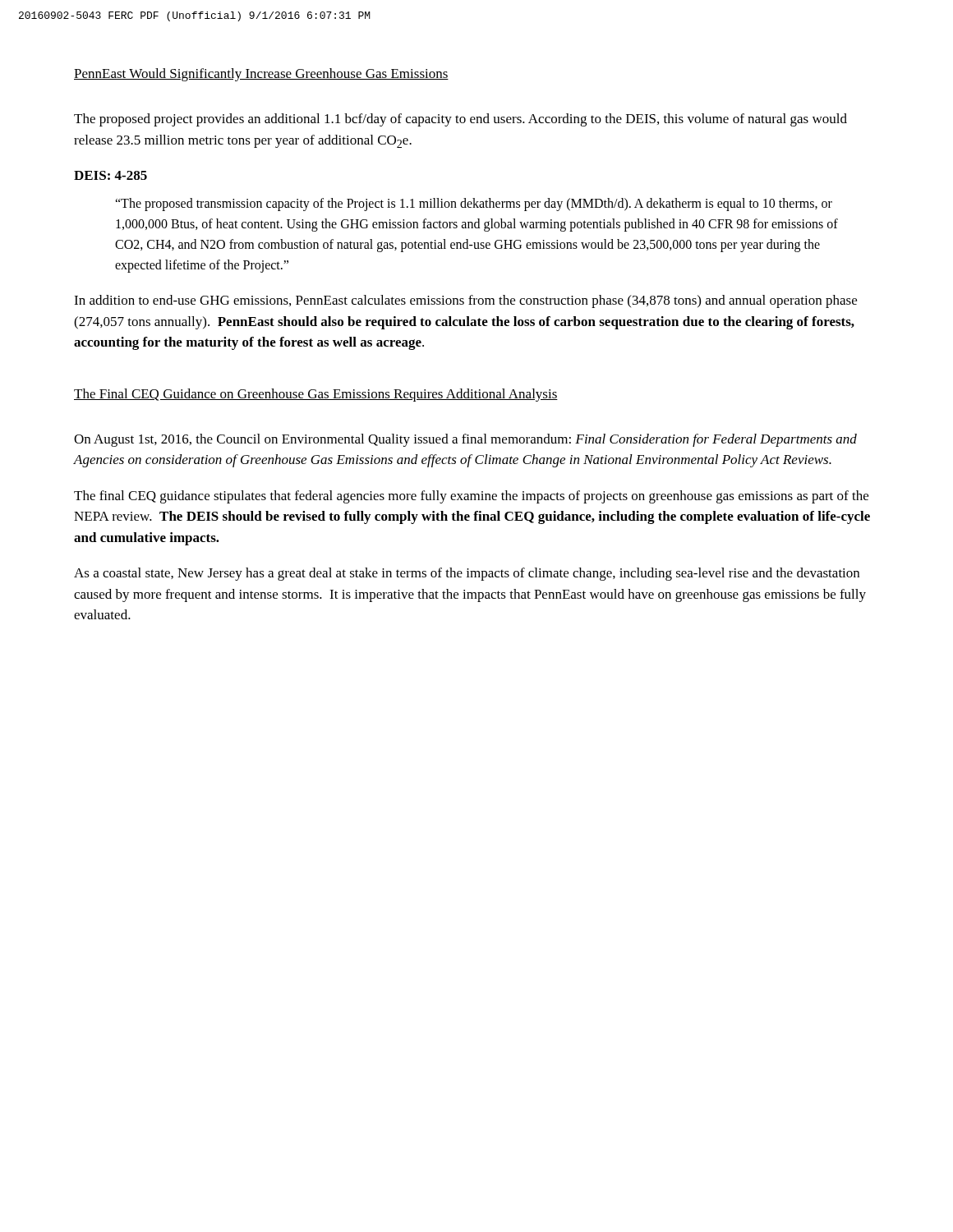Find the region starting "The proposed project provides an"
The image size is (953, 1232).
click(460, 131)
